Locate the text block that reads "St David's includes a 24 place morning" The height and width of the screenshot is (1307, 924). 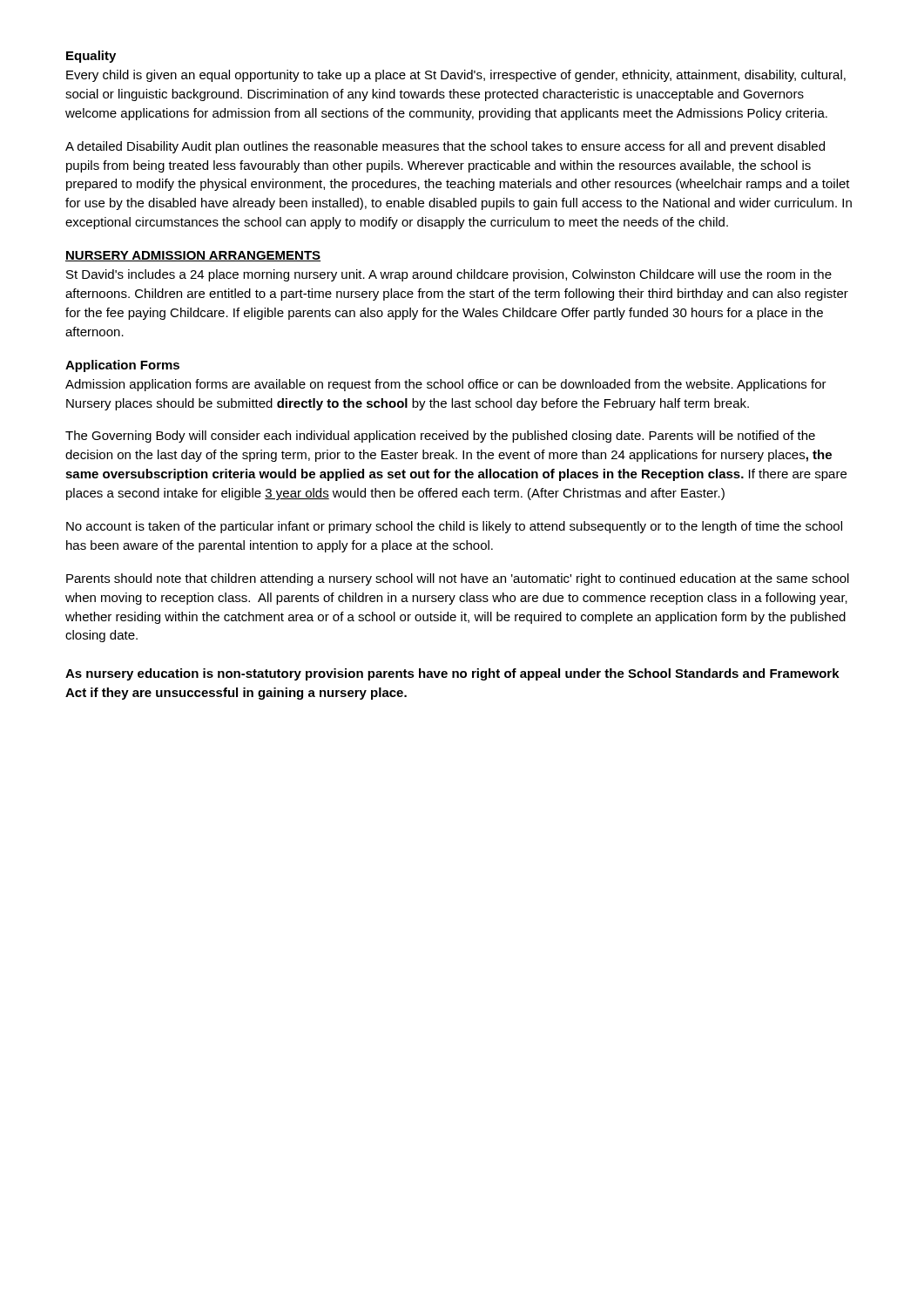point(457,303)
